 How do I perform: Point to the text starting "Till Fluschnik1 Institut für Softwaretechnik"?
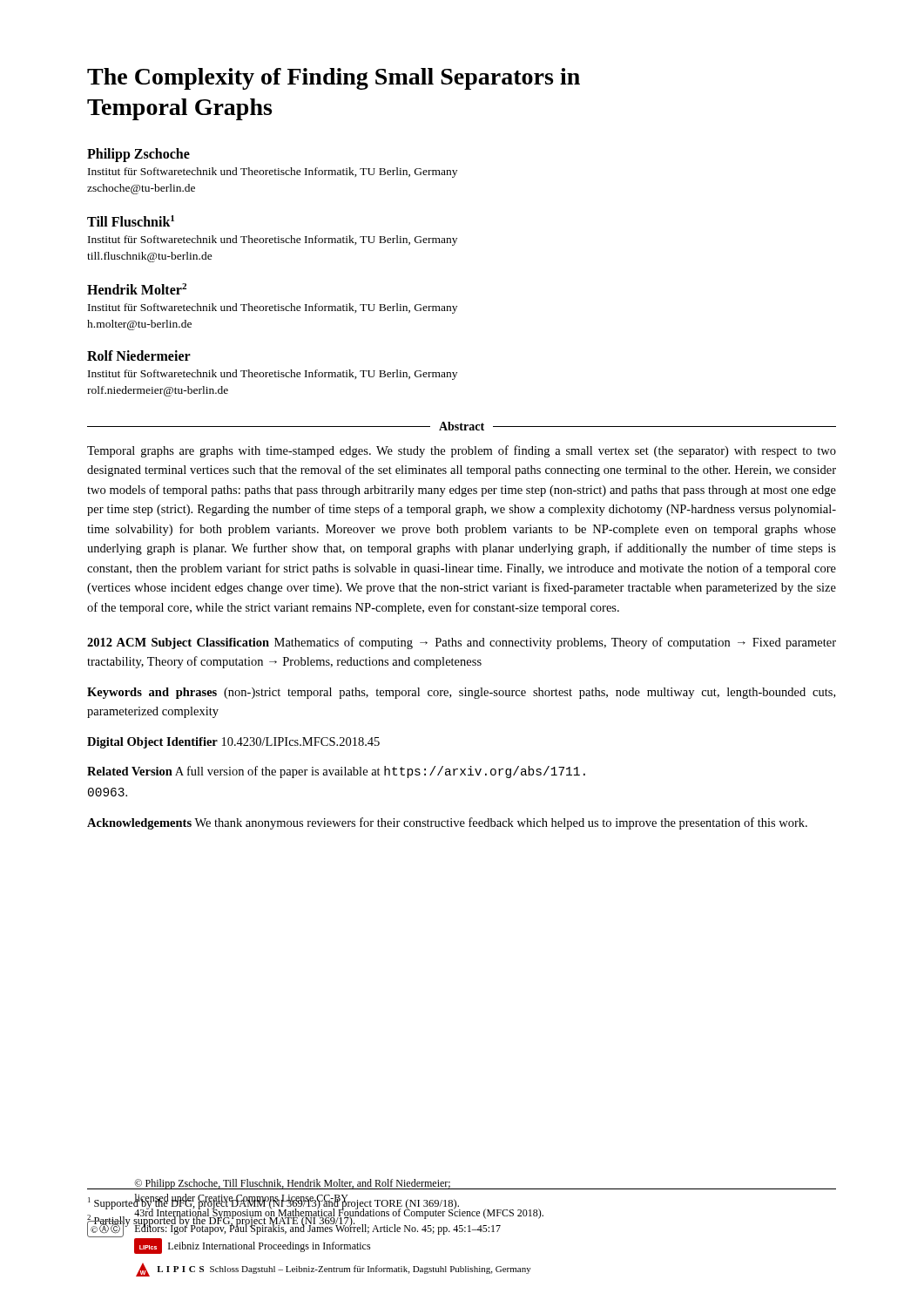(462, 239)
